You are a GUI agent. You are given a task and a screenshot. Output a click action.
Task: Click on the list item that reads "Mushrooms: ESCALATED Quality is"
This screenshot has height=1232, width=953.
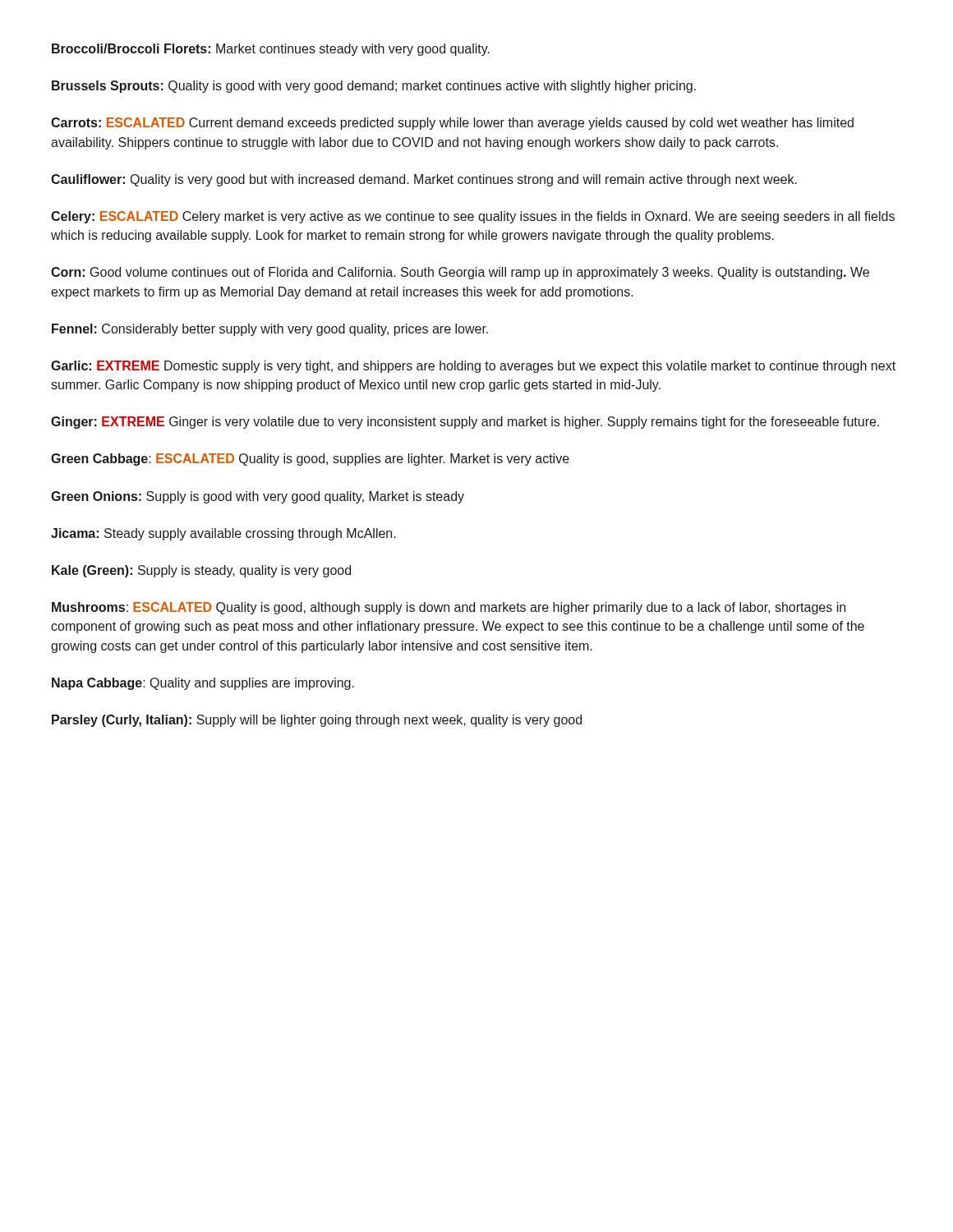458,627
